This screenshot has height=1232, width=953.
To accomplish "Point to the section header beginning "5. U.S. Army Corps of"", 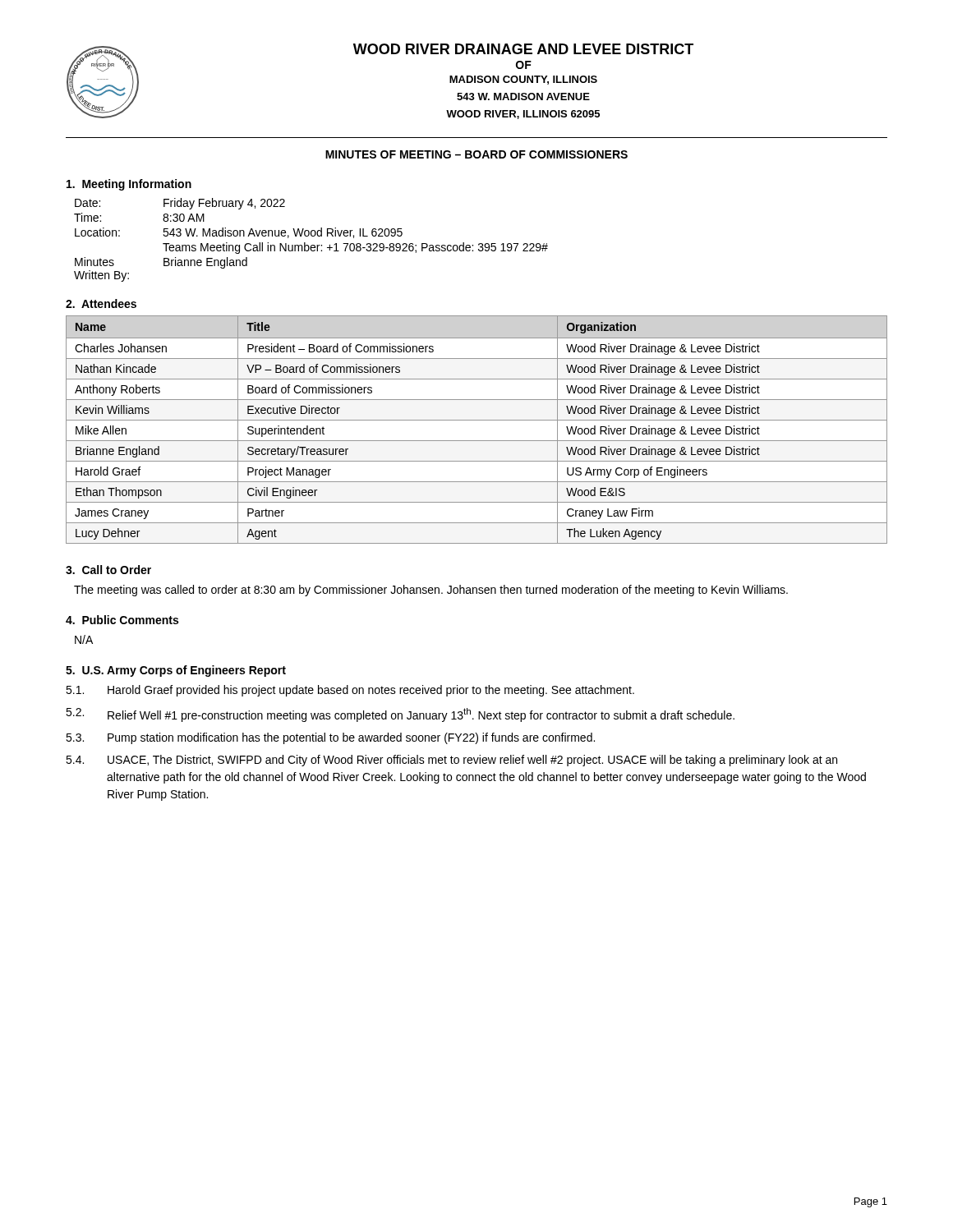I will click(176, 671).
